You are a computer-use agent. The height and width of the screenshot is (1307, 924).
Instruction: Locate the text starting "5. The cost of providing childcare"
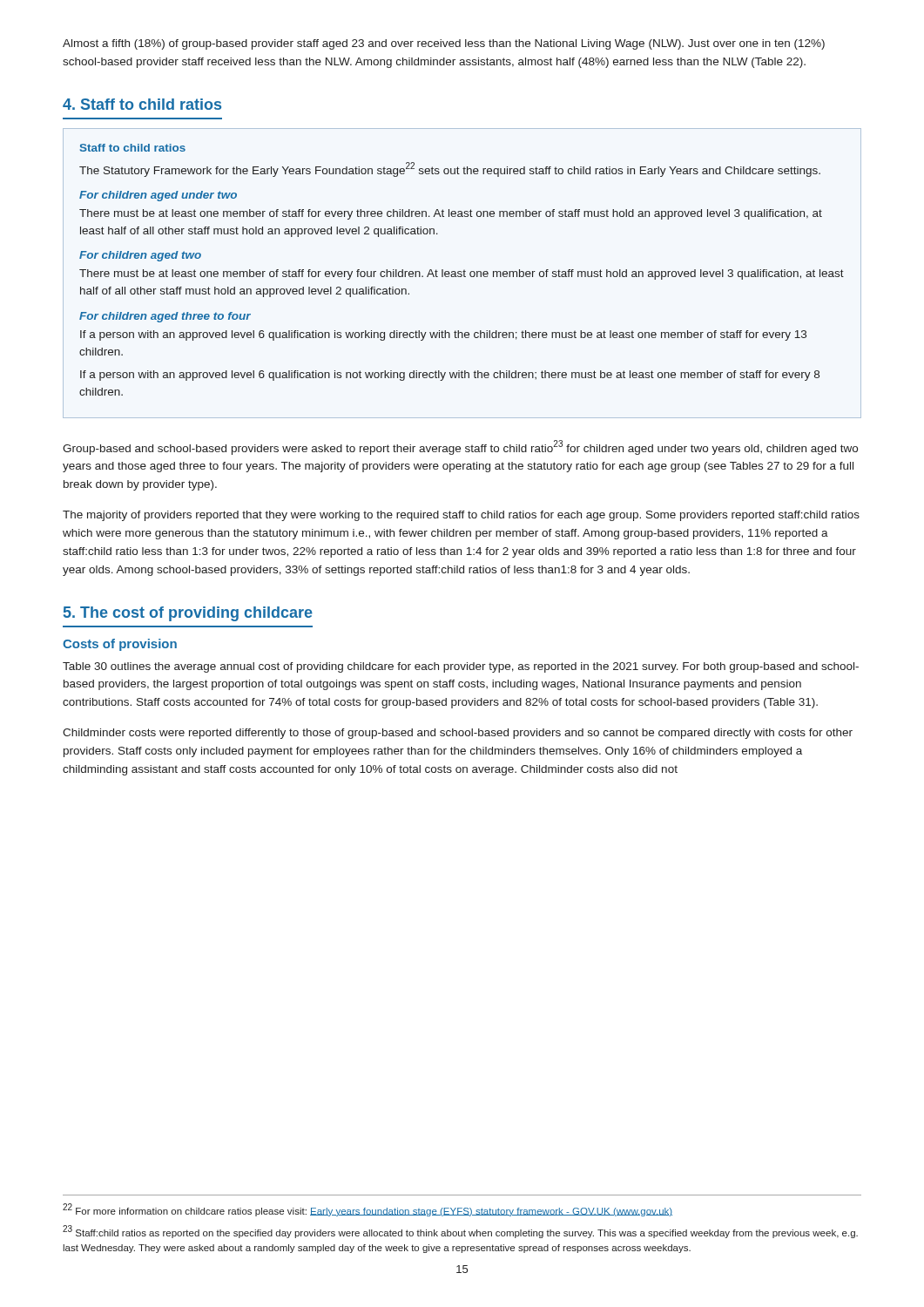188,615
